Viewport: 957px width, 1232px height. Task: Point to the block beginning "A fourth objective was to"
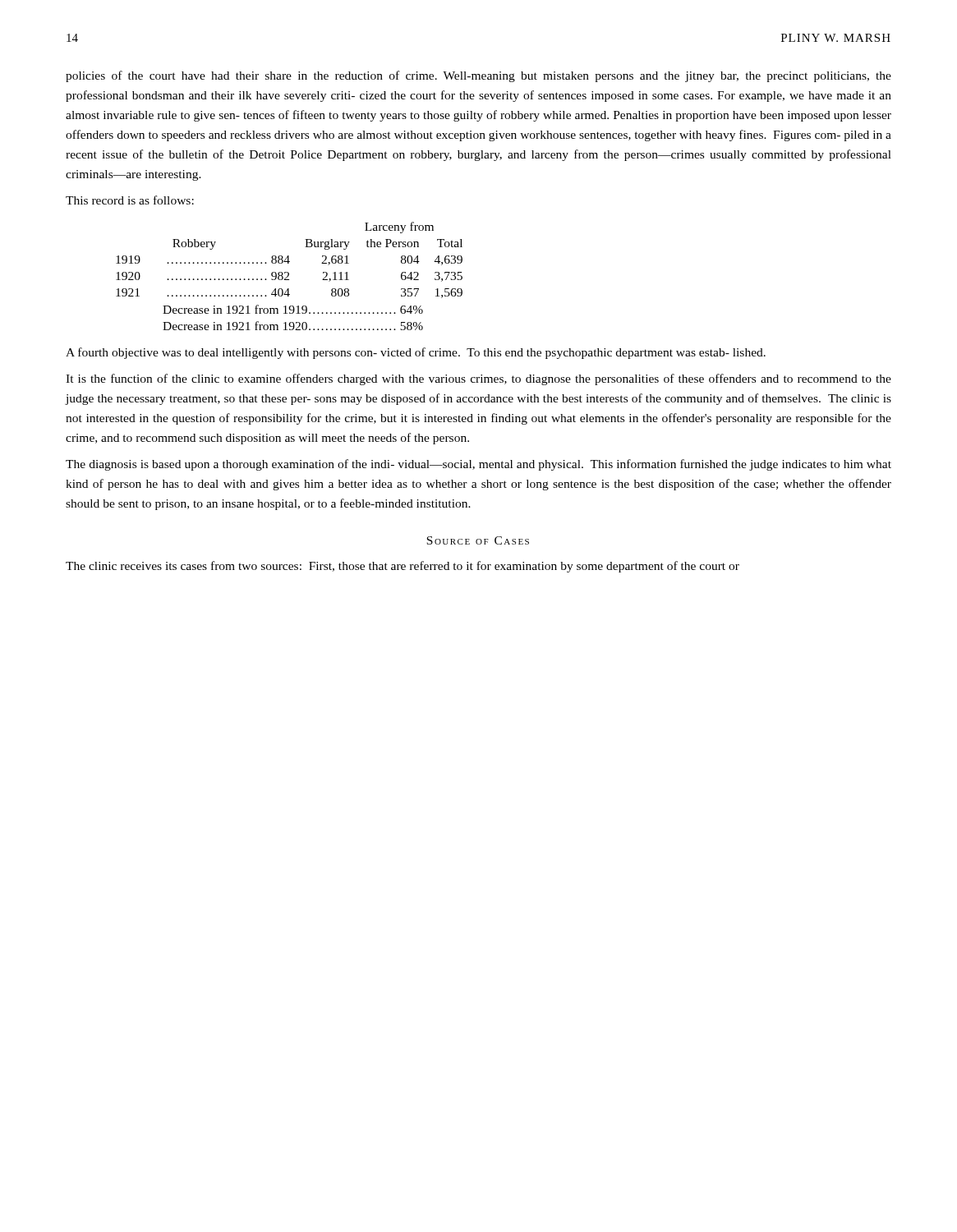coord(478,352)
